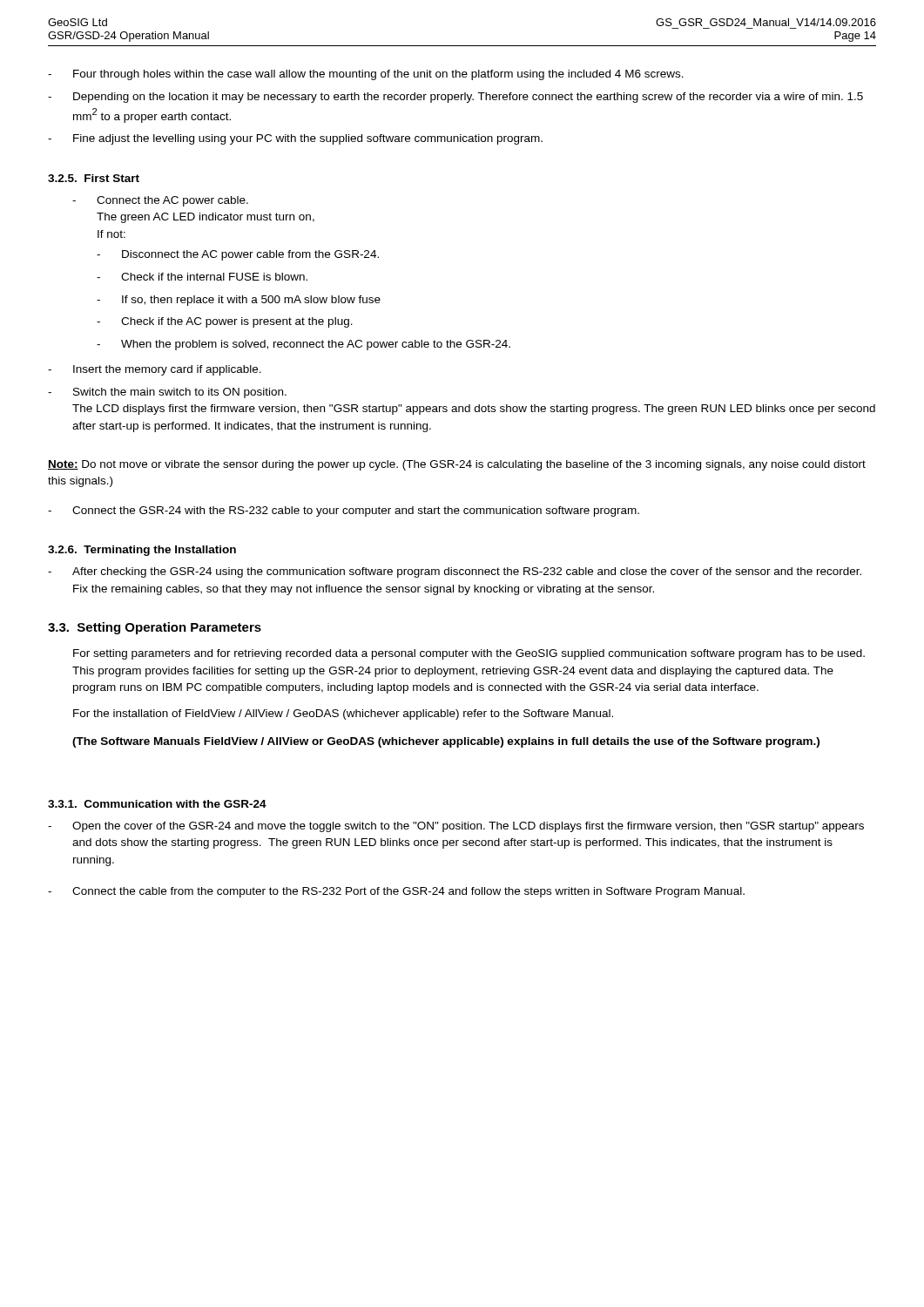The image size is (924, 1307).
Task: Select the list item that says "- If so,"
Action: point(239,301)
